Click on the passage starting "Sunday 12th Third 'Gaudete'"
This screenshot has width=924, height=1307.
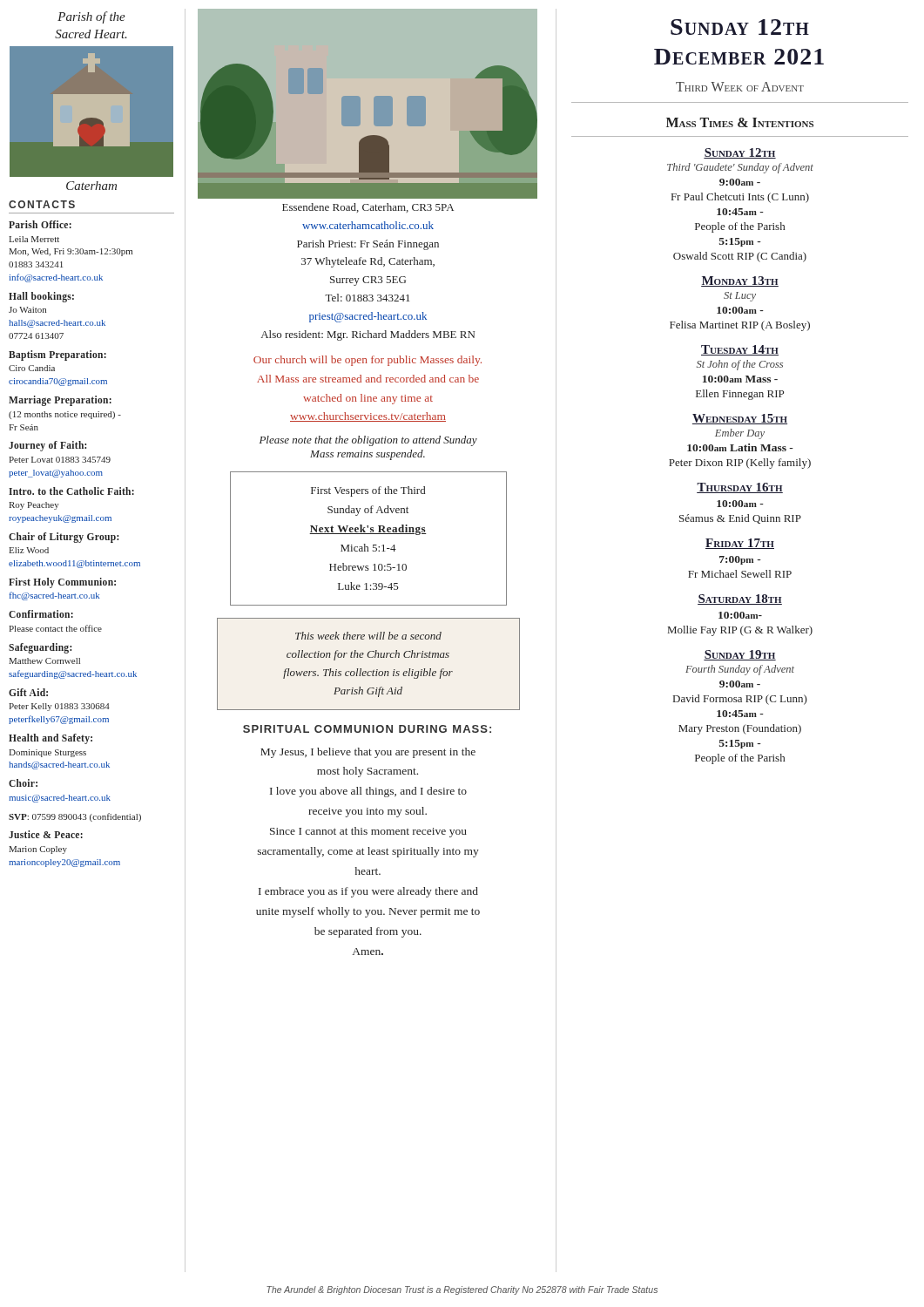pyautogui.click(x=740, y=205)
